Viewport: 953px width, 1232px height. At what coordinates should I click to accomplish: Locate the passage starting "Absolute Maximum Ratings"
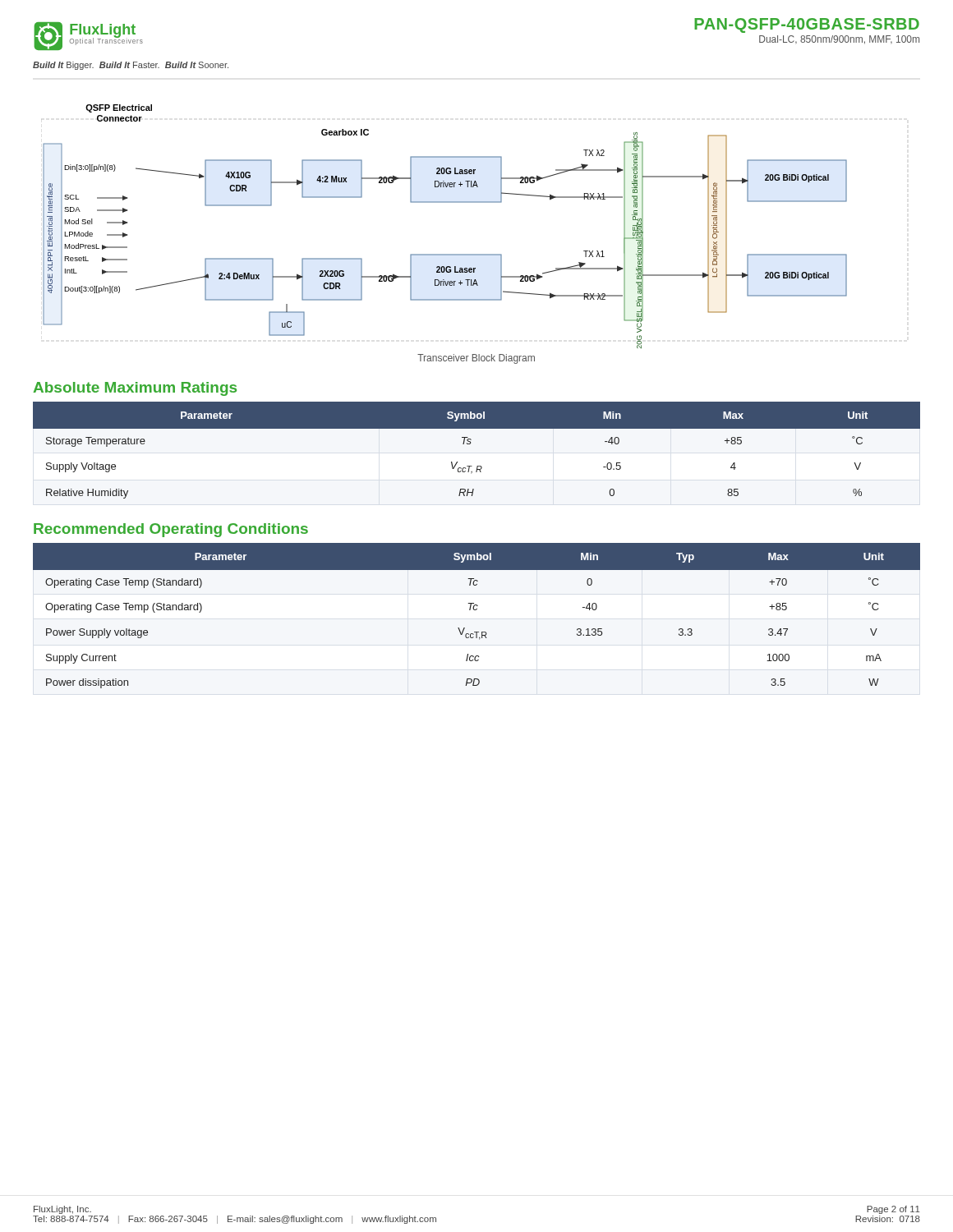135,387
